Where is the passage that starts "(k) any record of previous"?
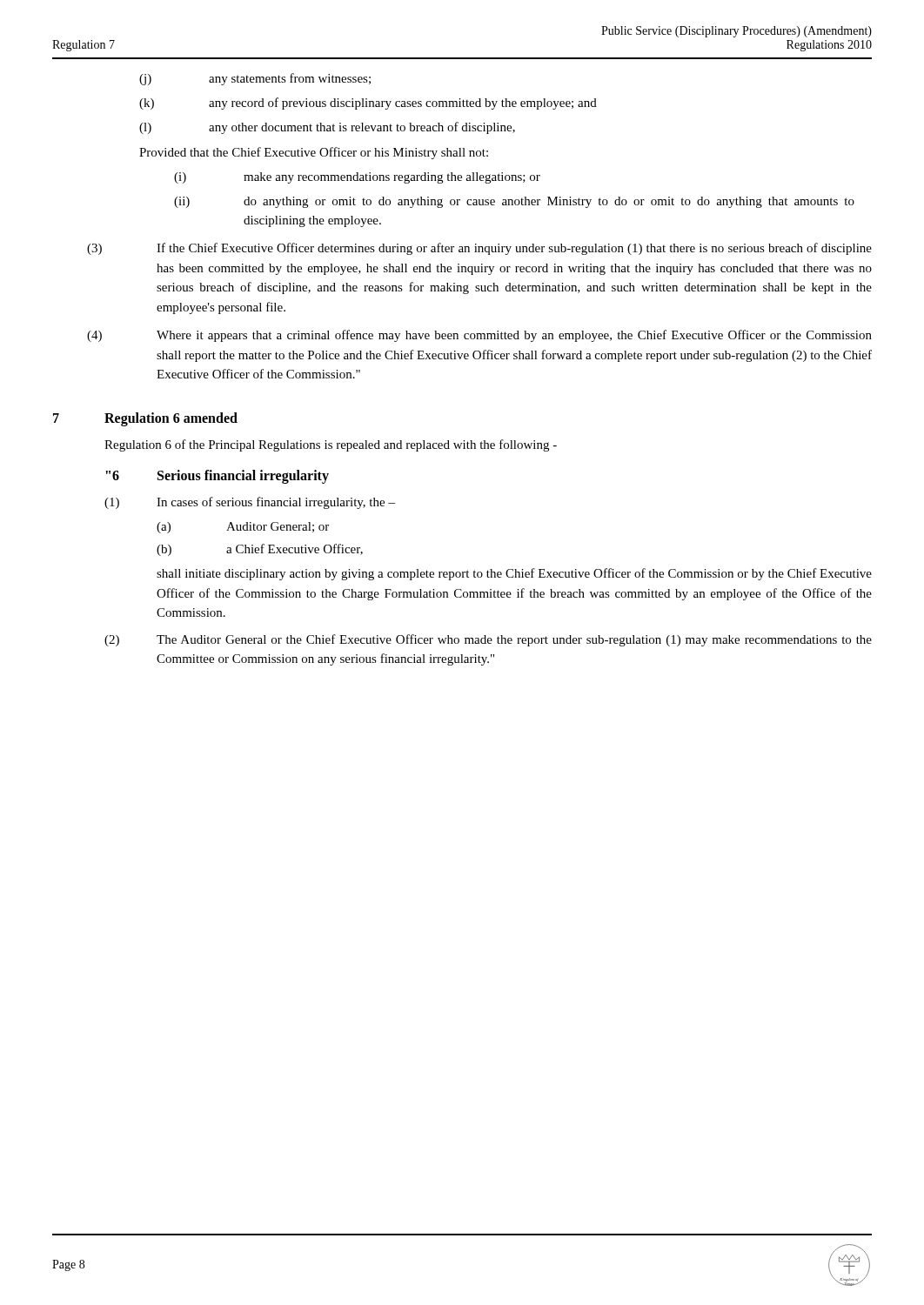This screenshot has height=1305, width=924. [462, 103]
